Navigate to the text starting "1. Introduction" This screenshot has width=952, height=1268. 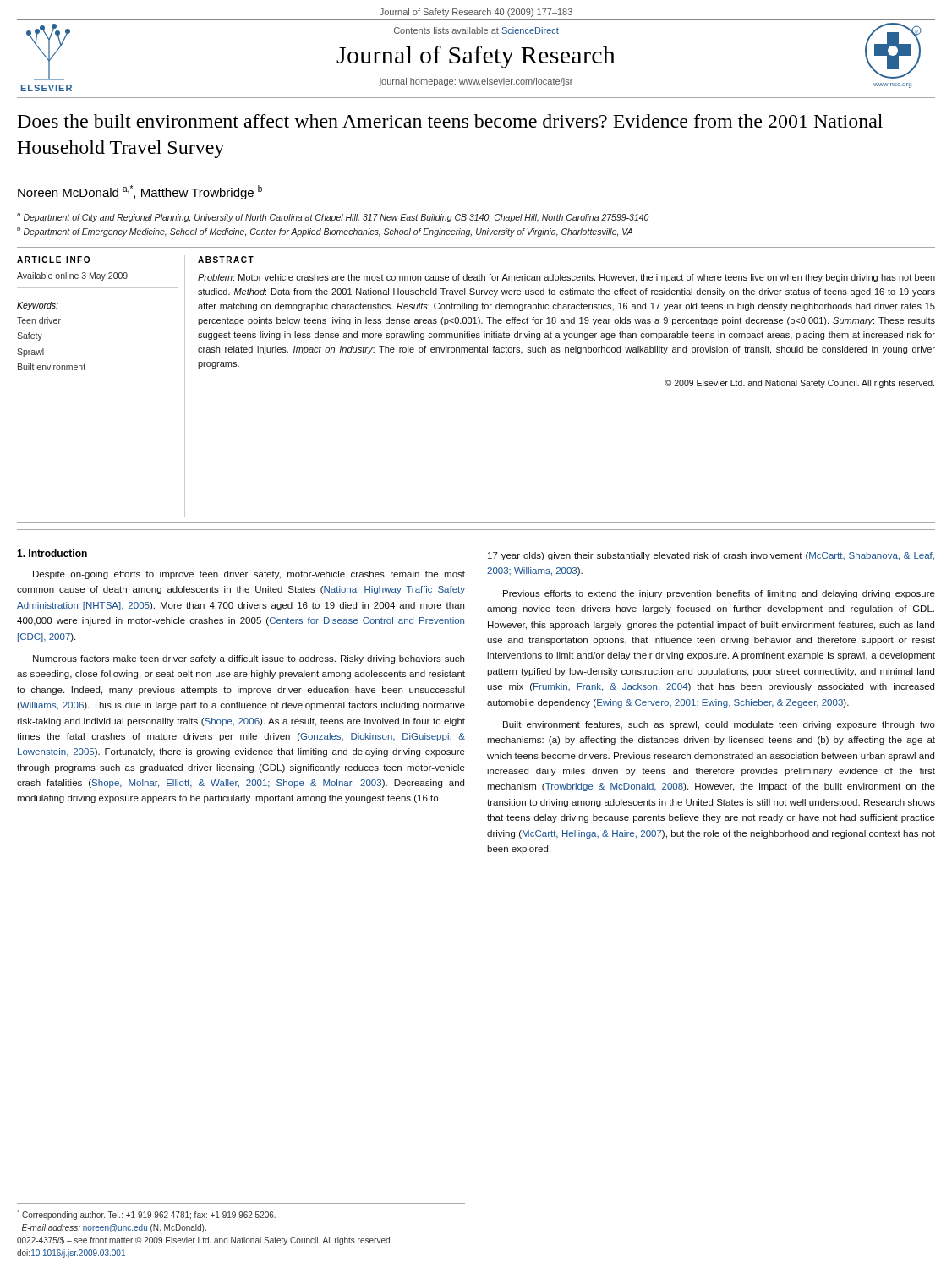click(x=52, y=554)
